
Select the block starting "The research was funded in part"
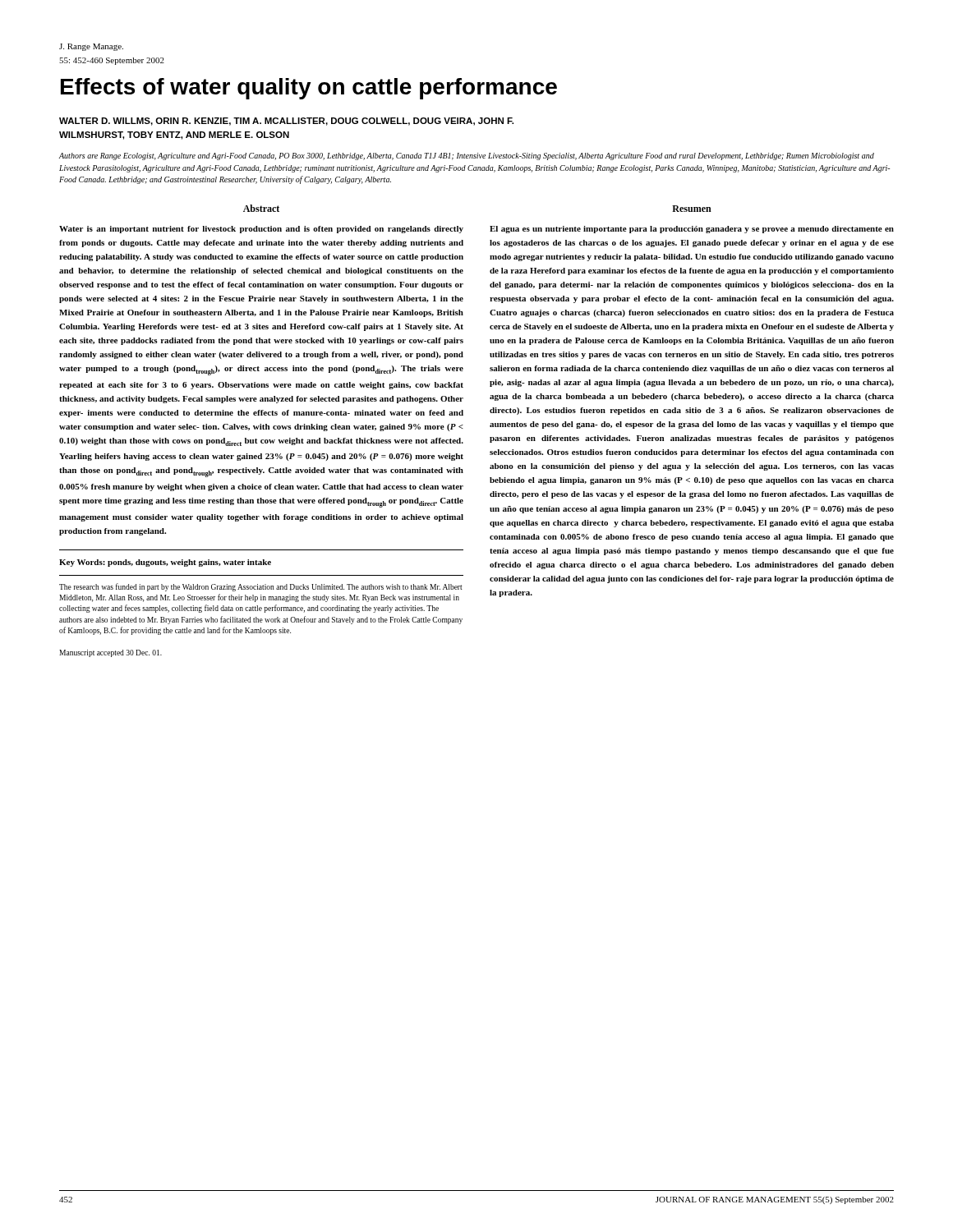(x=261, y=620)
